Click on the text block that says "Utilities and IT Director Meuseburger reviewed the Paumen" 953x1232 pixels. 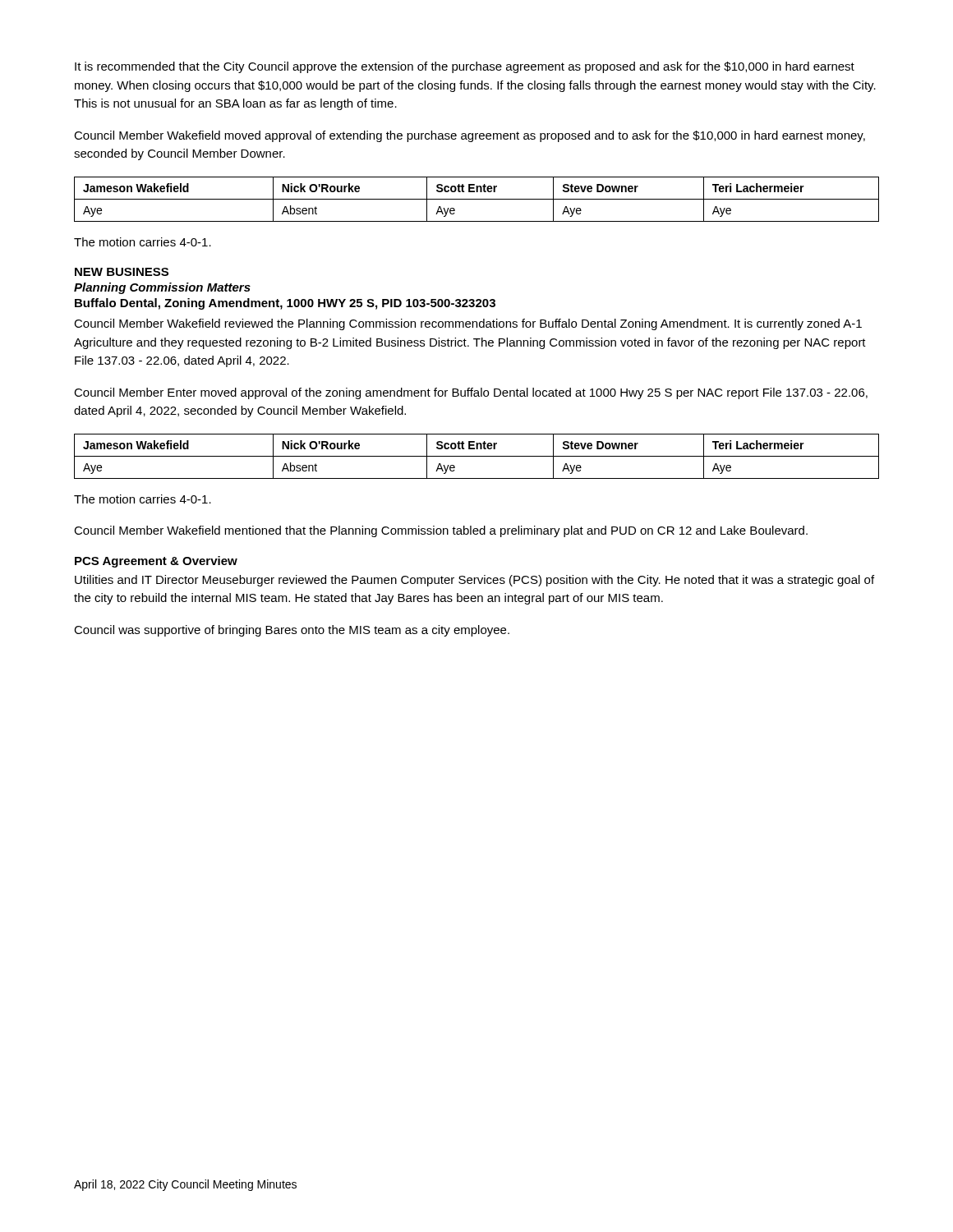point(474,588)
